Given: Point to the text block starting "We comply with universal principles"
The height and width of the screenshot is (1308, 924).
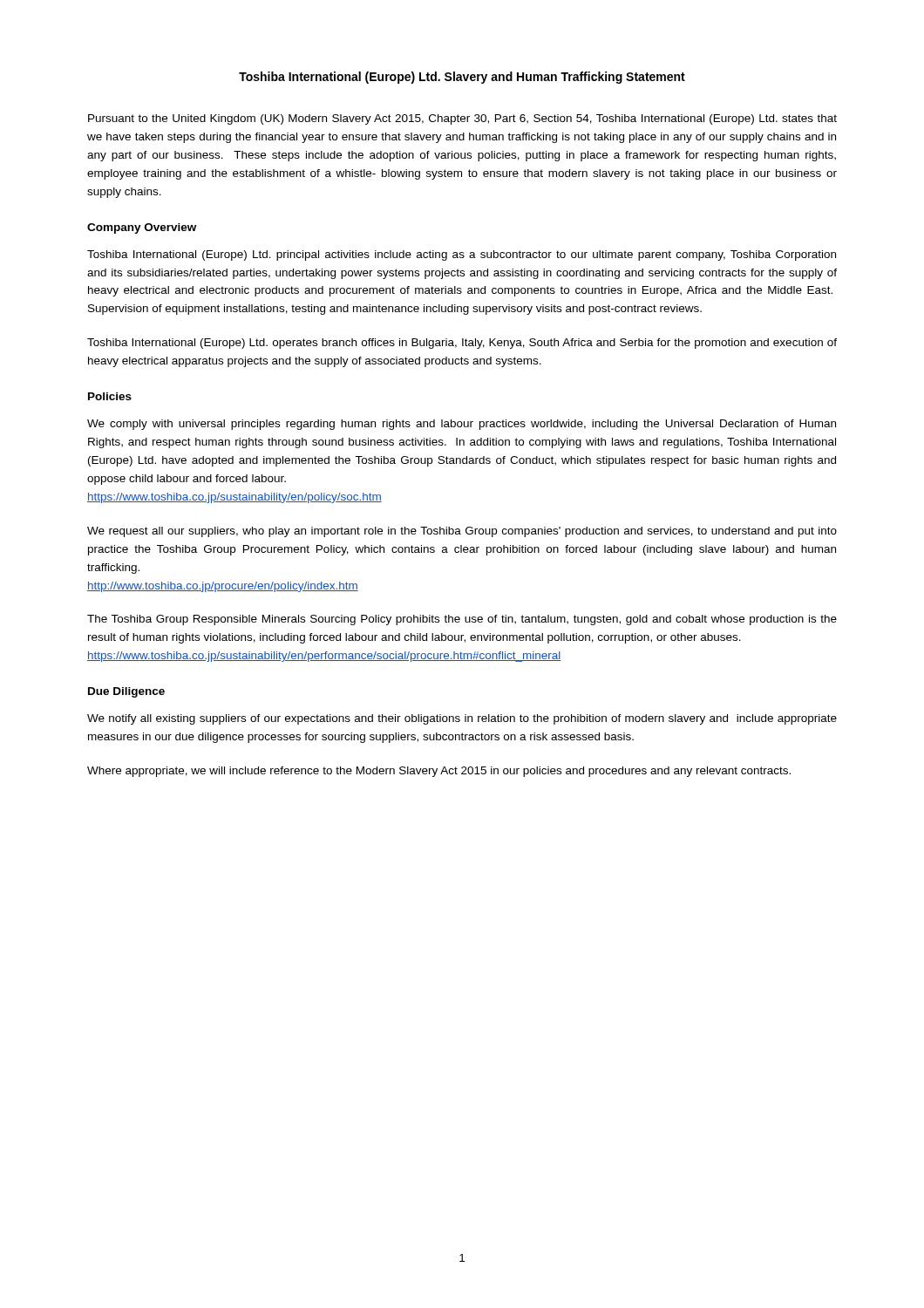Looking at the screenshot, I should [462, 460].
